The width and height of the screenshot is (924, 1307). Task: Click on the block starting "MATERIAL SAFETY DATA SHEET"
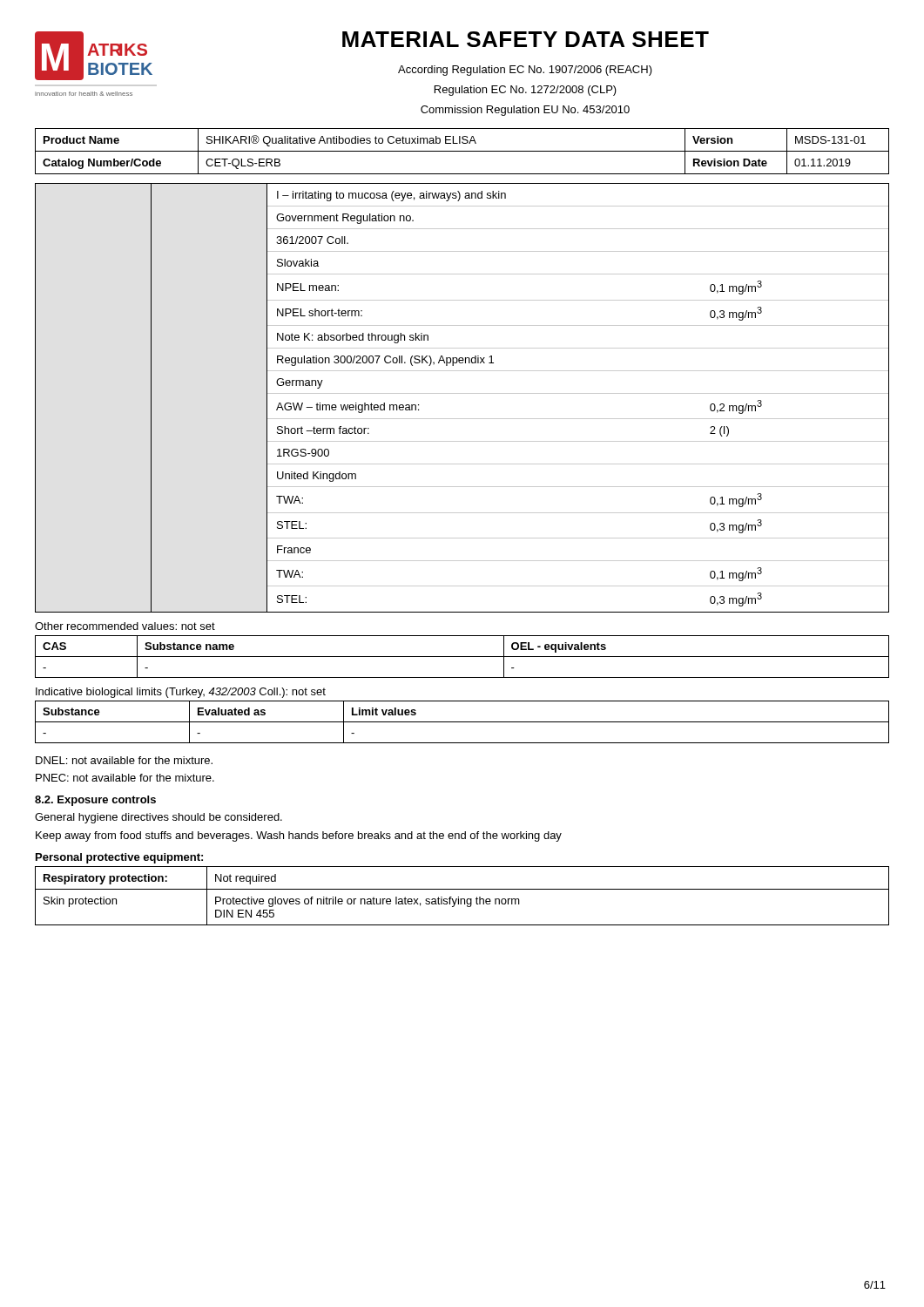click(525, 73)
